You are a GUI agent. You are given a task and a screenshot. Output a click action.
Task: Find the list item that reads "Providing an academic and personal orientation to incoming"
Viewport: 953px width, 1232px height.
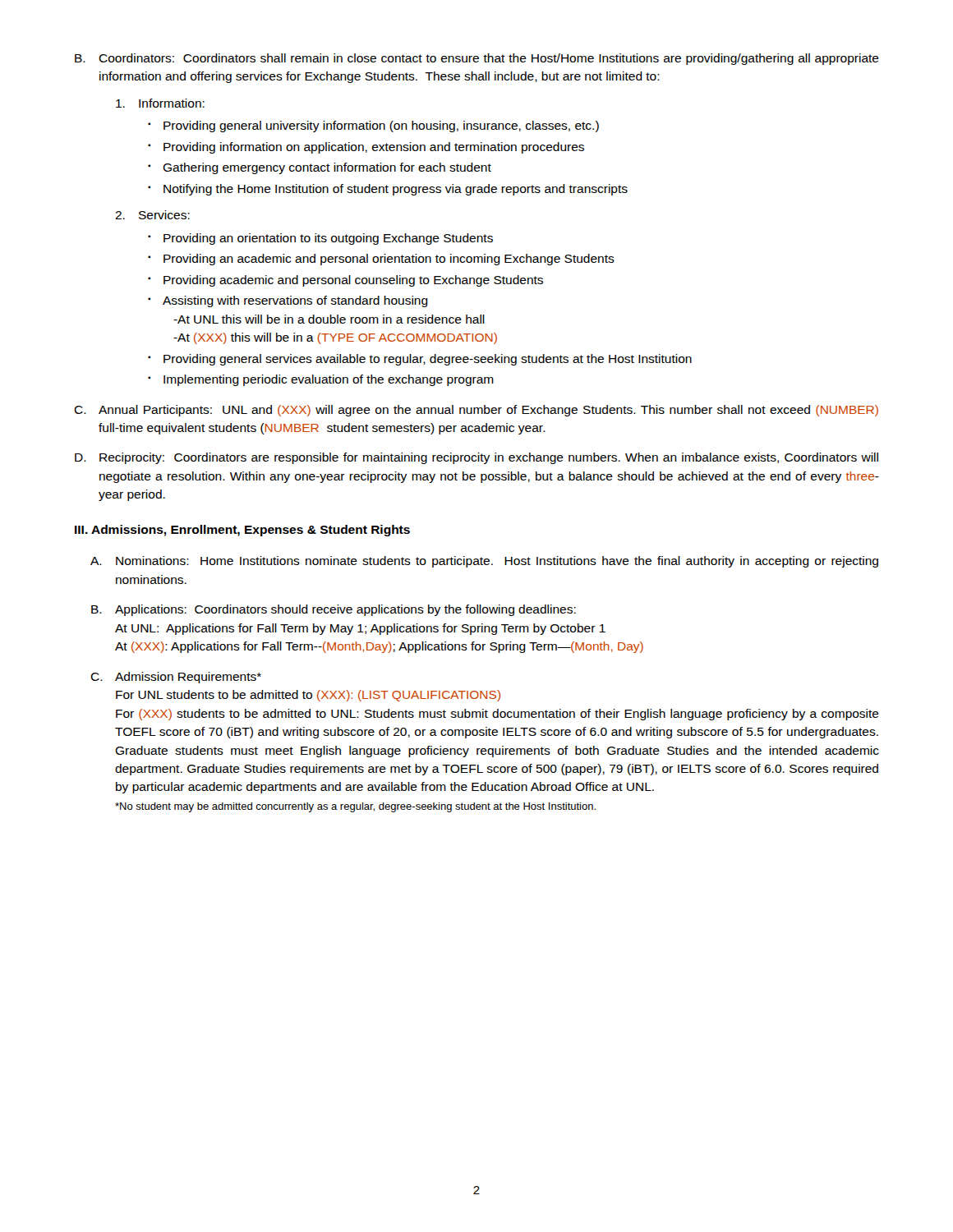click(x=388, y=258)
